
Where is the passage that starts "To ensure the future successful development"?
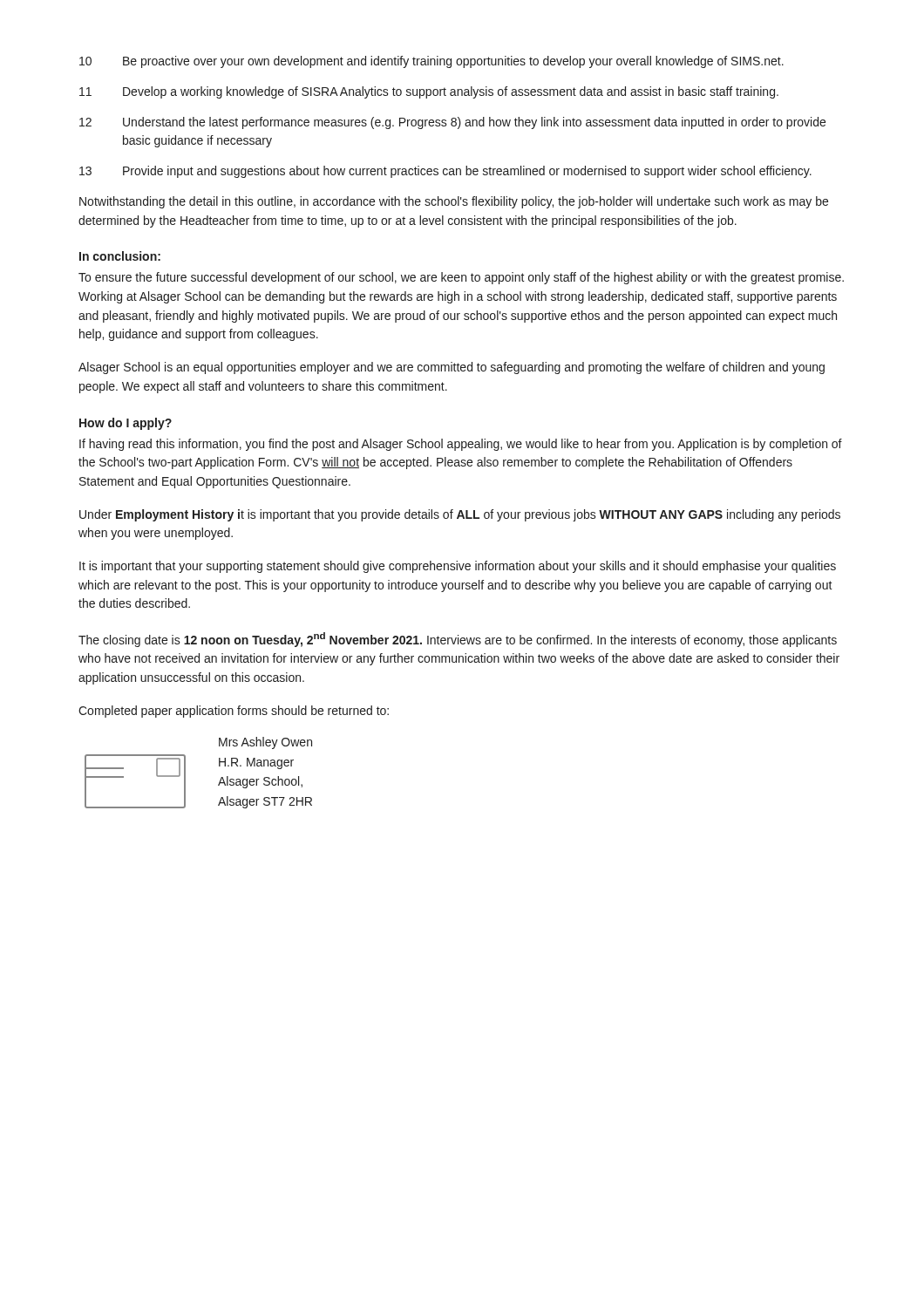click(x=462, y=306)
